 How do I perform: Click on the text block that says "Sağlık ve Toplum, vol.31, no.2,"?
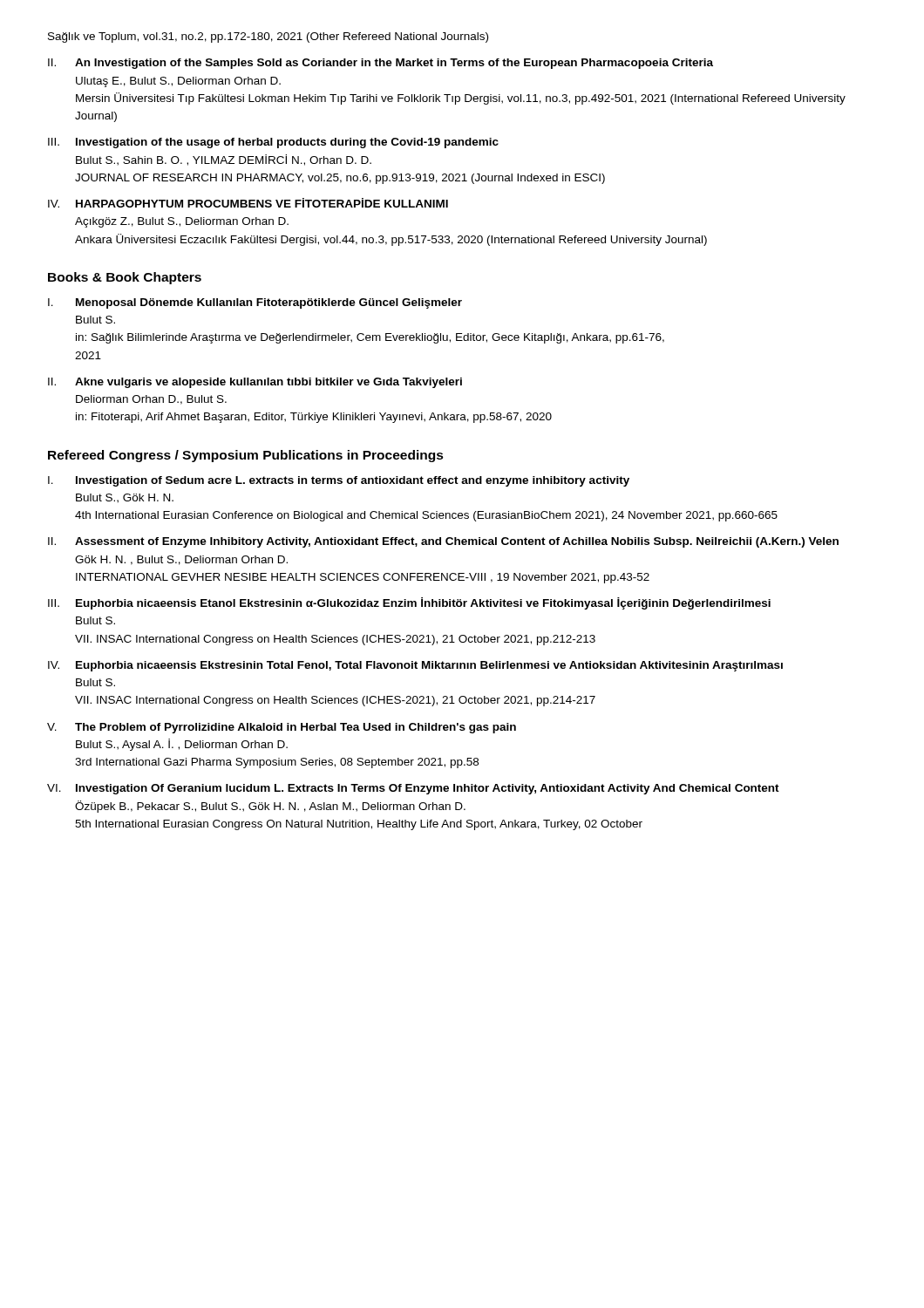pos(268,36)
